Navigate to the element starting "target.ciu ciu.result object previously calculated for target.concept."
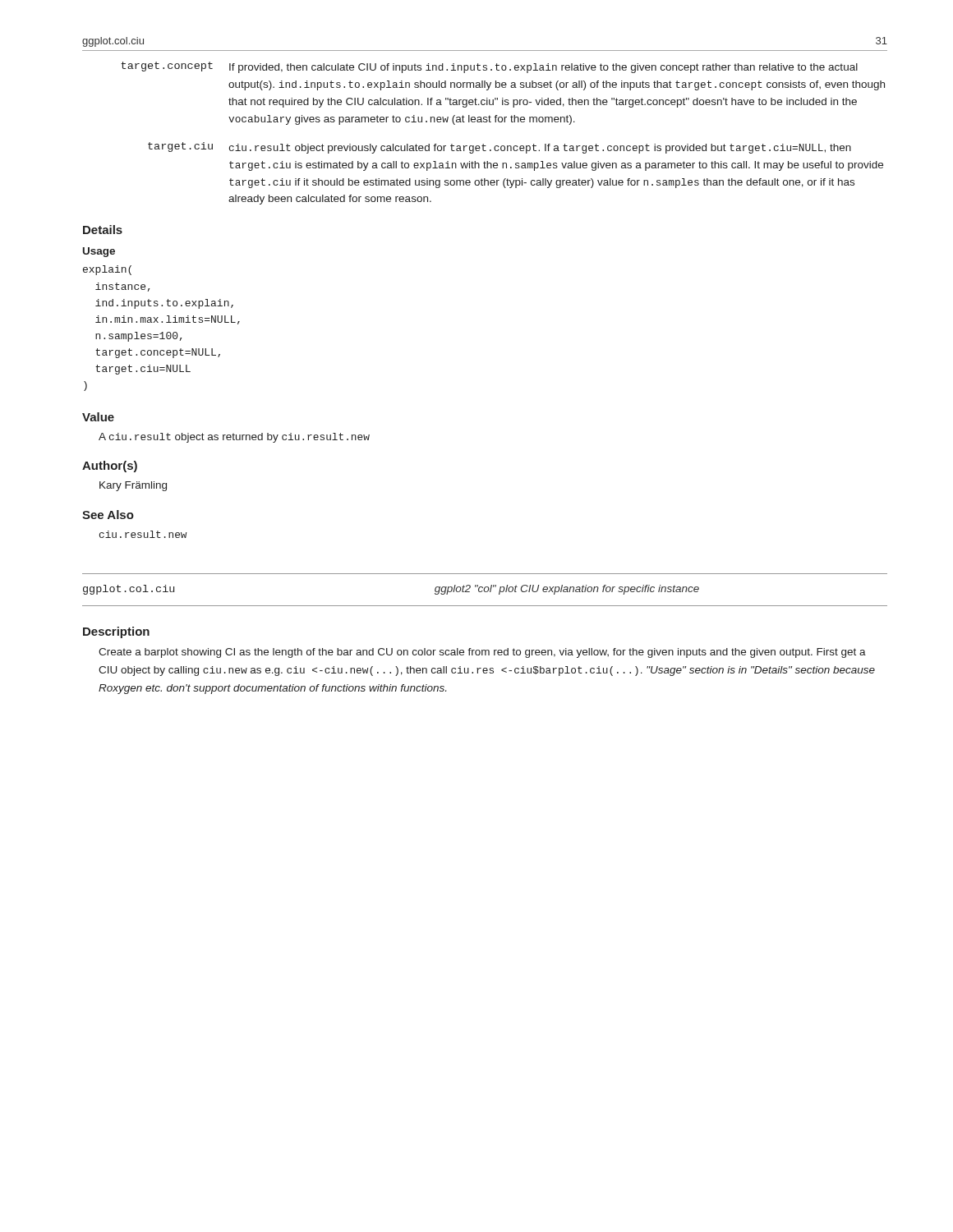953x1232 pixels. 485,174
